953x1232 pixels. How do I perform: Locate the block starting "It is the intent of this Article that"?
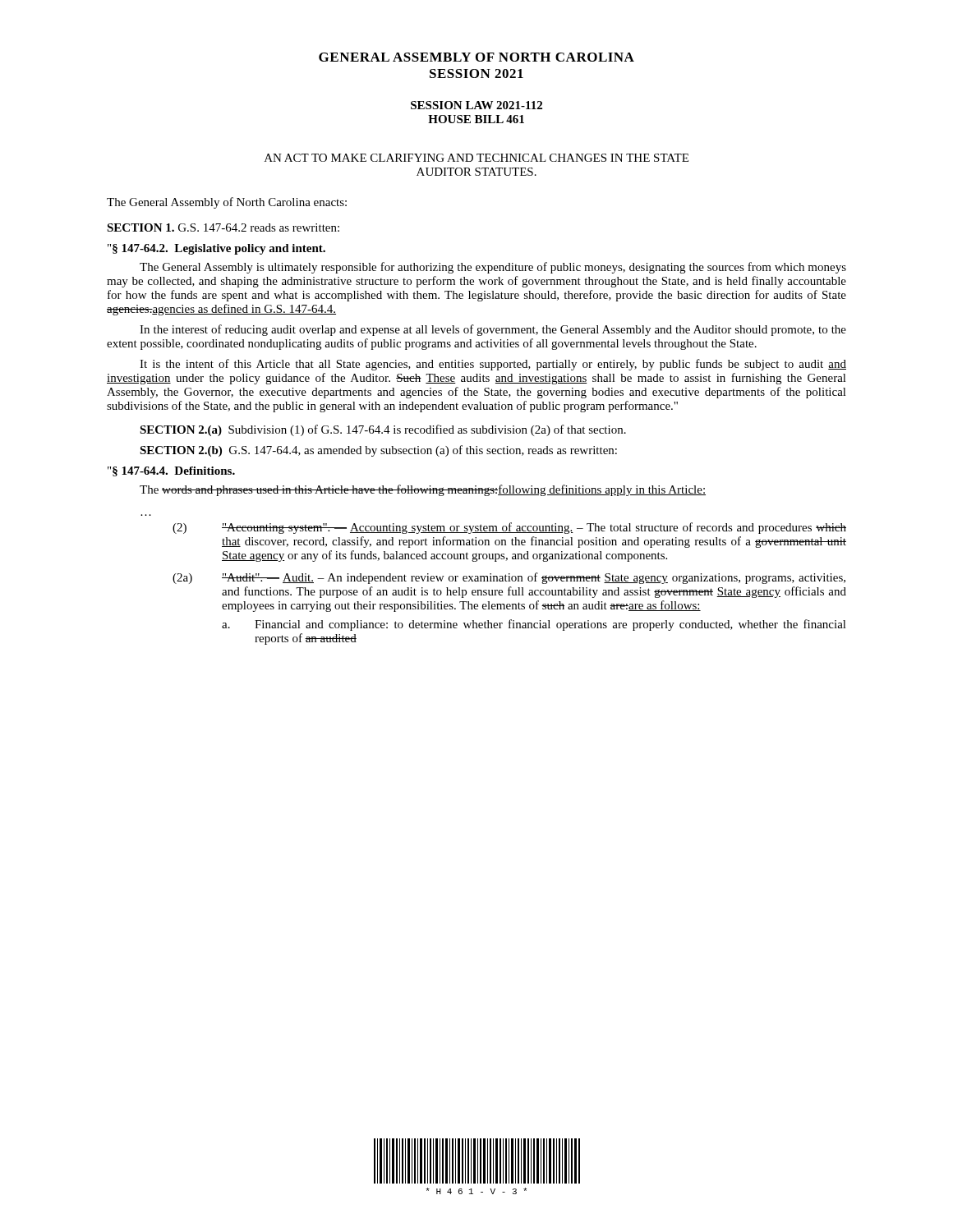click(x=476, y=385)
